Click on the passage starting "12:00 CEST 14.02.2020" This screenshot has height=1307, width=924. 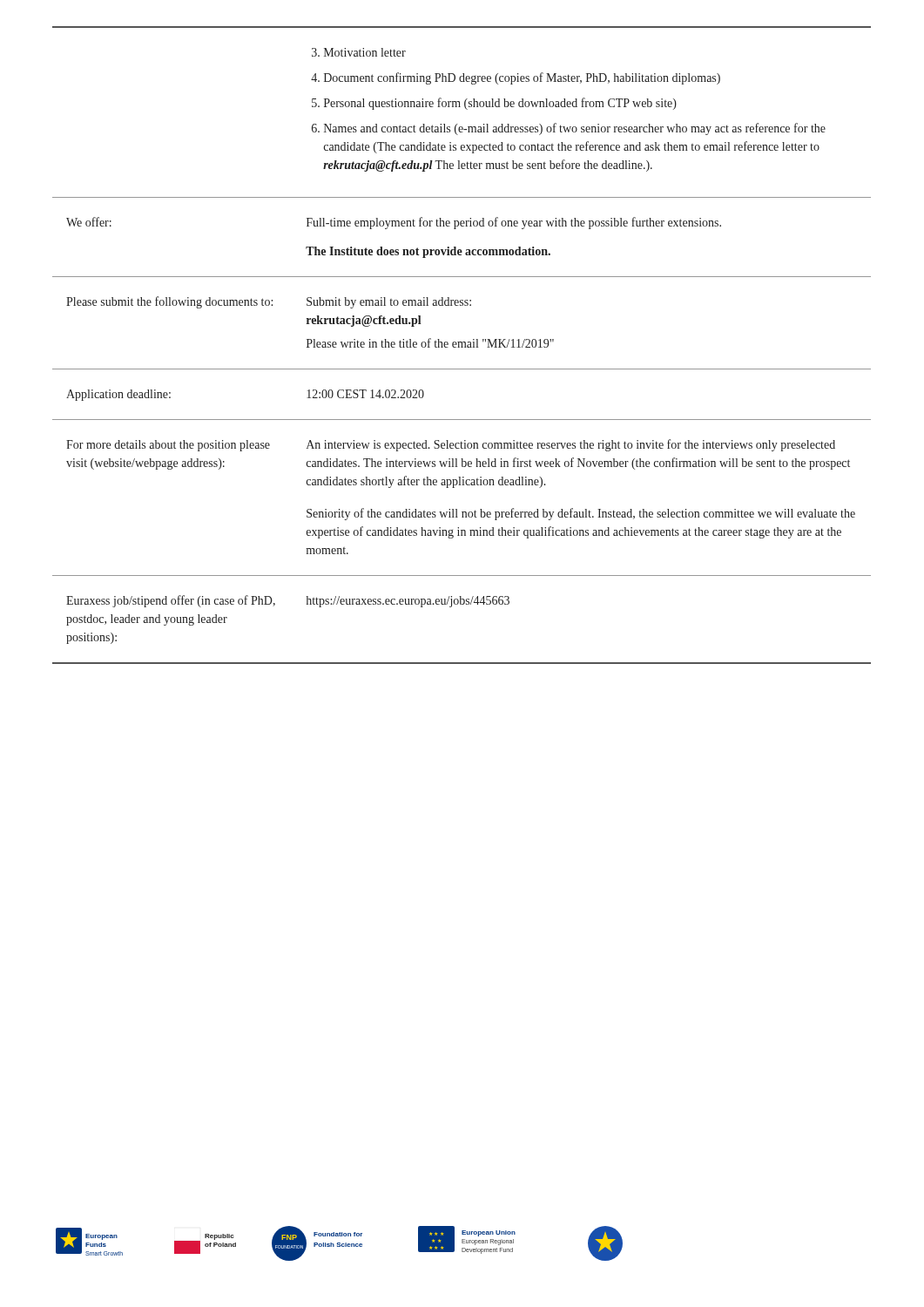(x=365, y=394)
